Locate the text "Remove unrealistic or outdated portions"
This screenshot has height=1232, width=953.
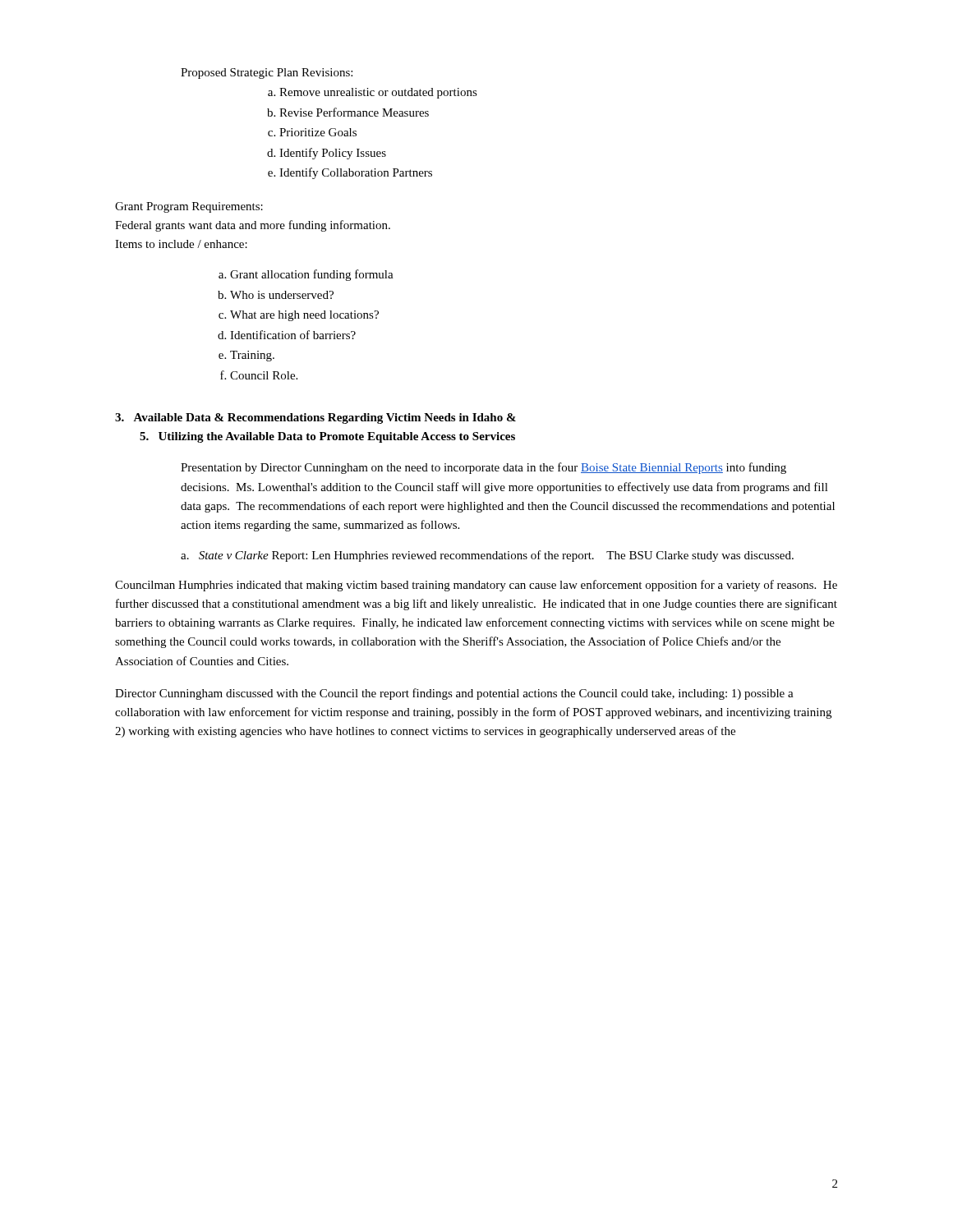pos(378,93)
